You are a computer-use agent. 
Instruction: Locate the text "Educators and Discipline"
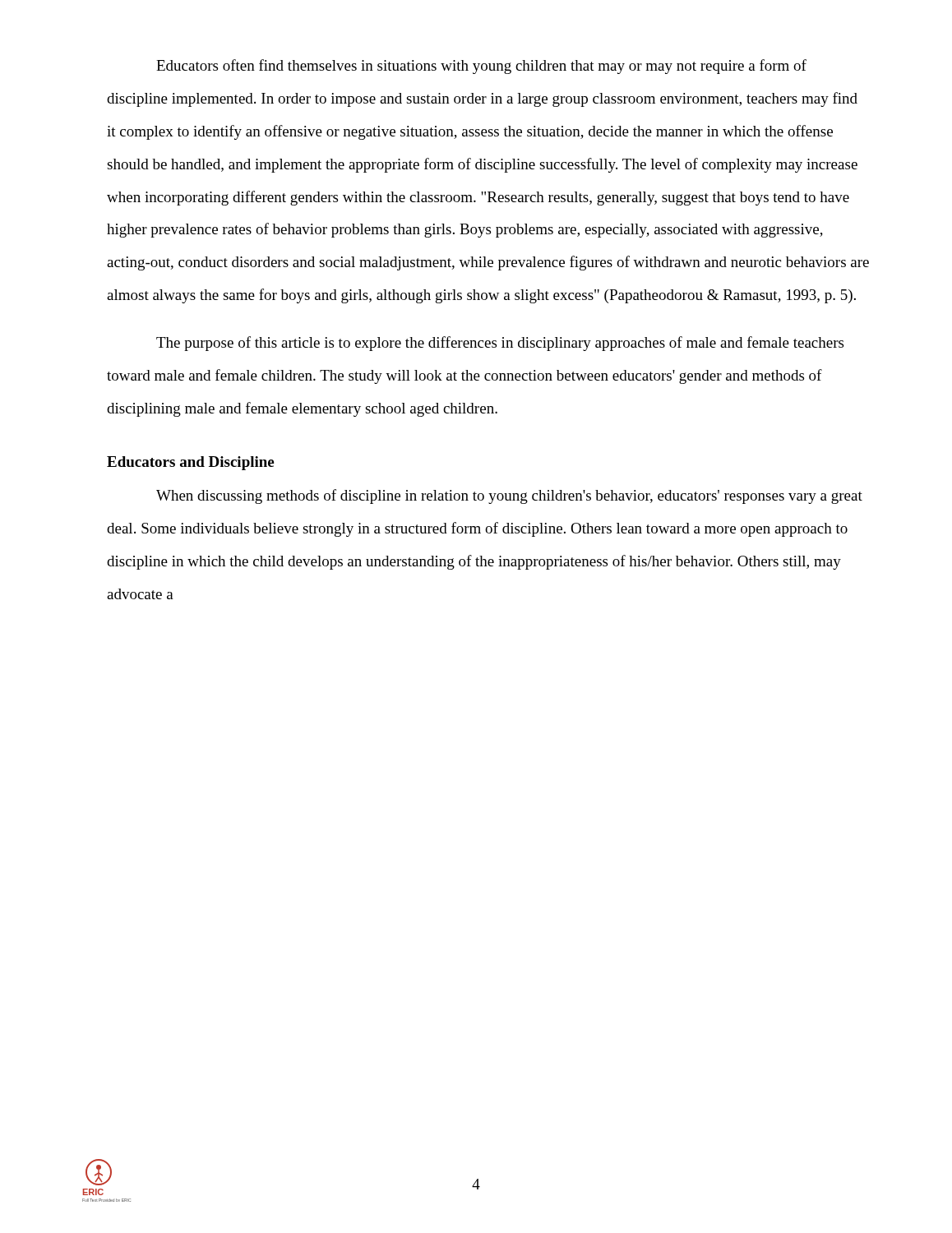point(191,461)
